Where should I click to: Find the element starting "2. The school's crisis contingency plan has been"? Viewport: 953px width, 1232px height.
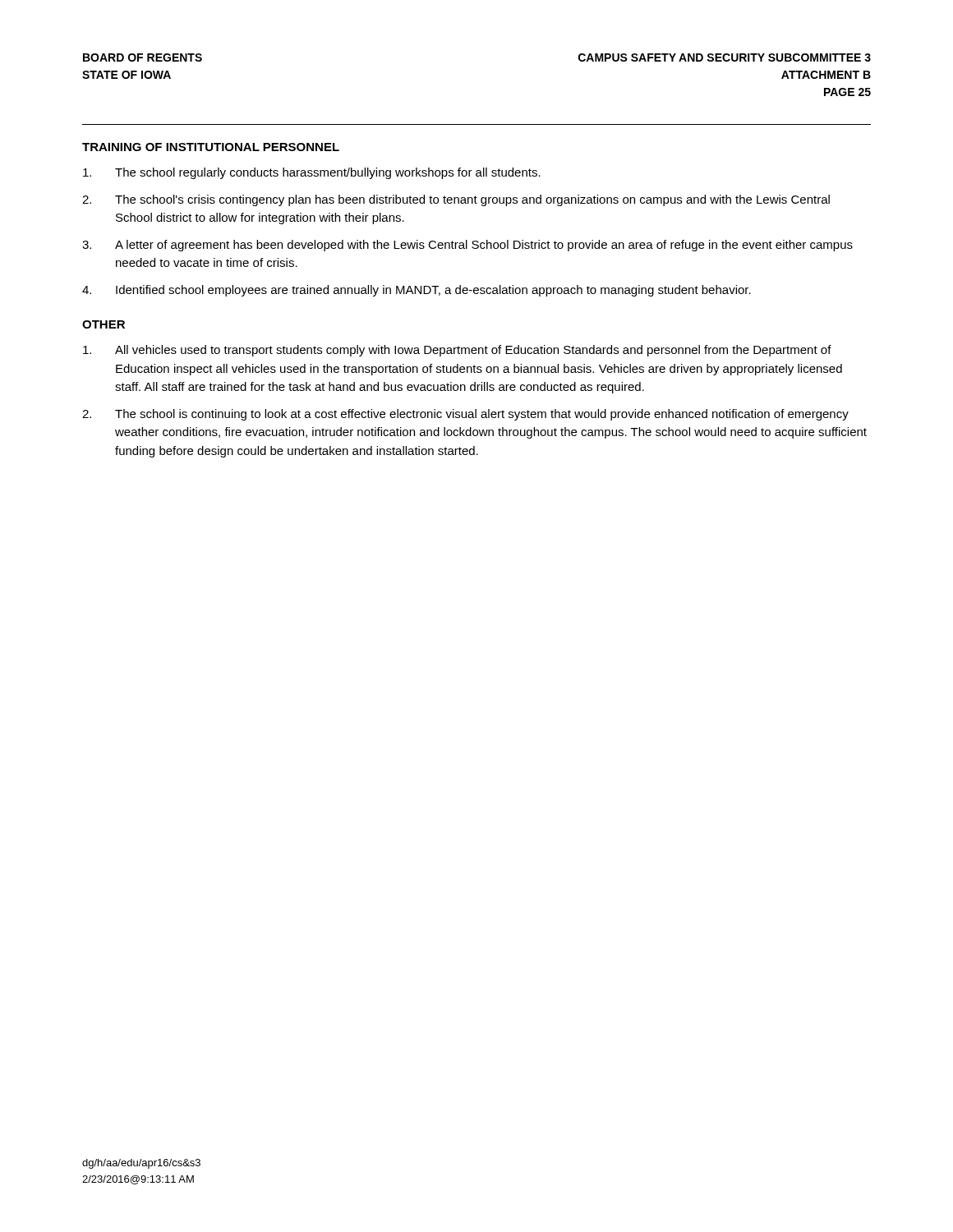click(476, 209)
